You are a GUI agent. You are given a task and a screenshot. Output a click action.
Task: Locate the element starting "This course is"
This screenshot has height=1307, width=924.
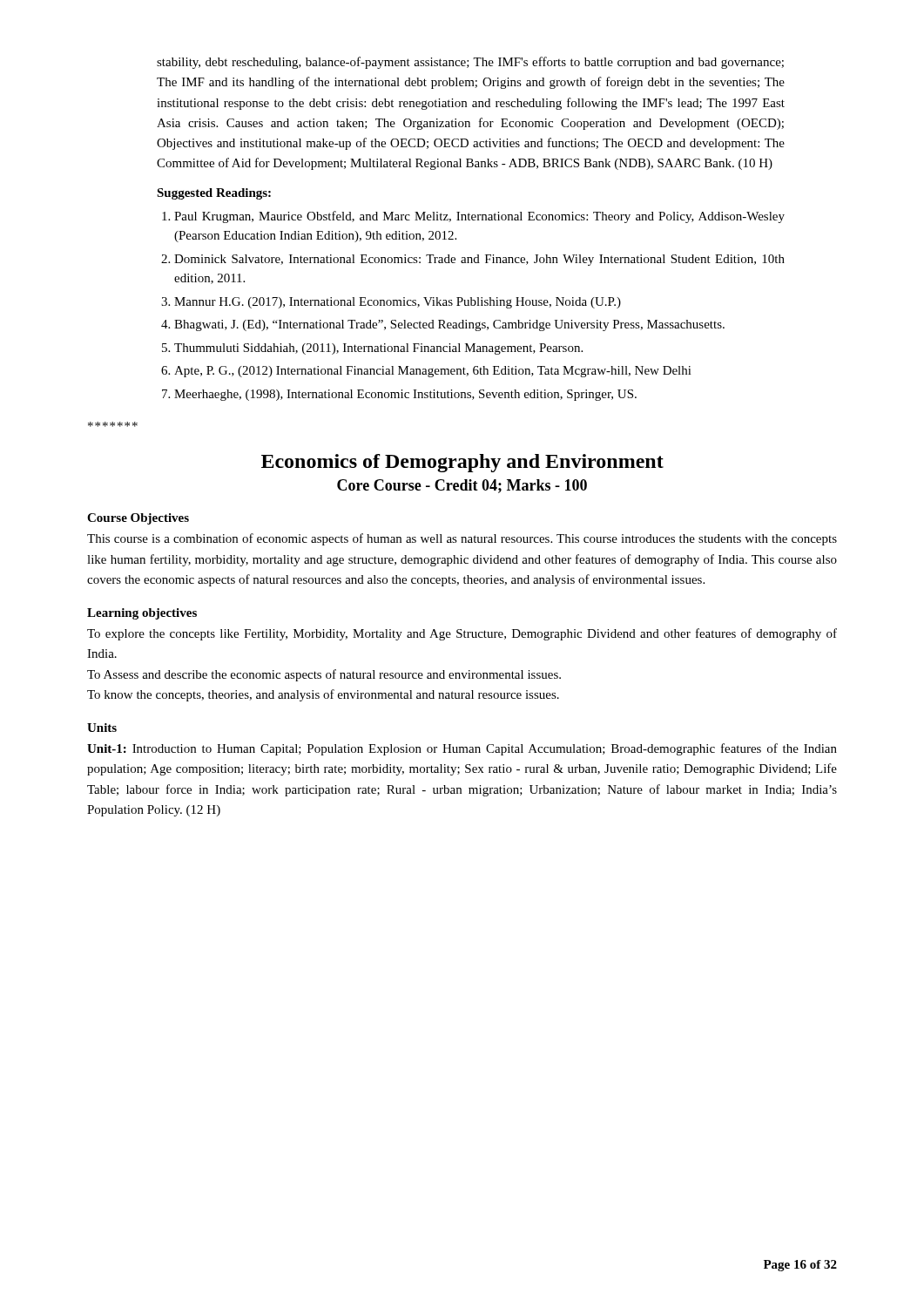462,559
